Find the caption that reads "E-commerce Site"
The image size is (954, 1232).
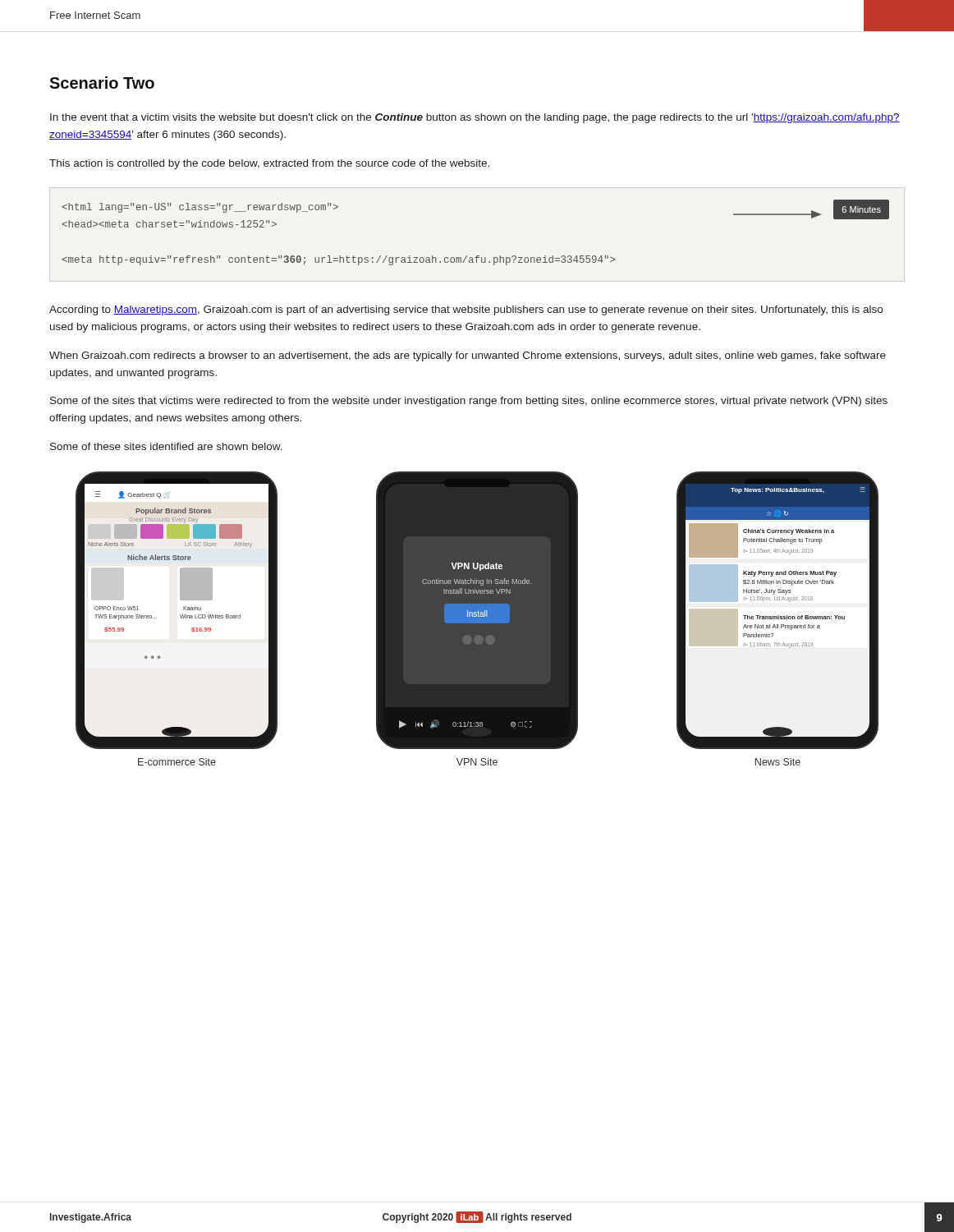pyautogui.click(x=177, y=762)
